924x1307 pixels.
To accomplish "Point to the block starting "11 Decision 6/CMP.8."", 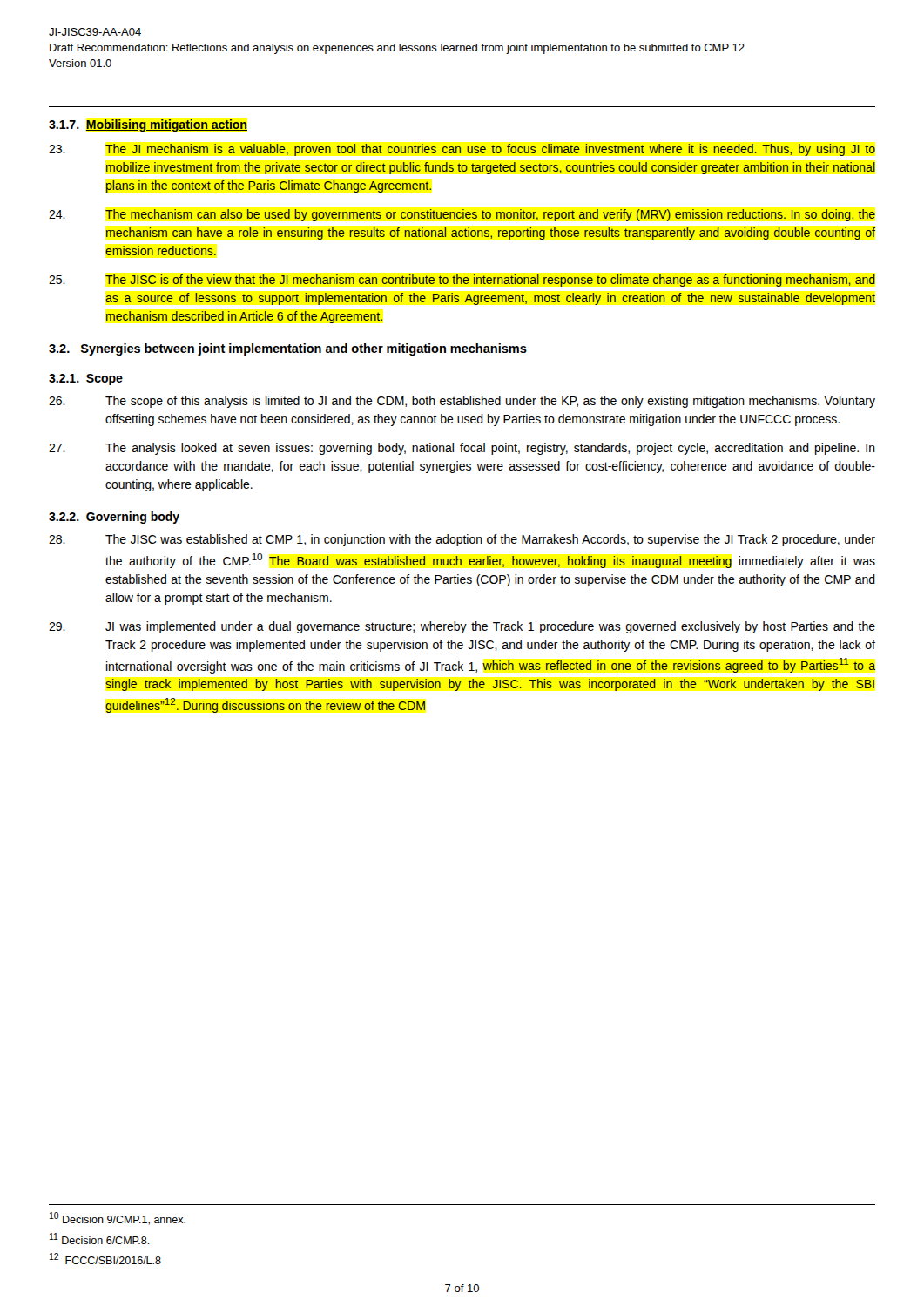I will click(x=99, y=1239).
